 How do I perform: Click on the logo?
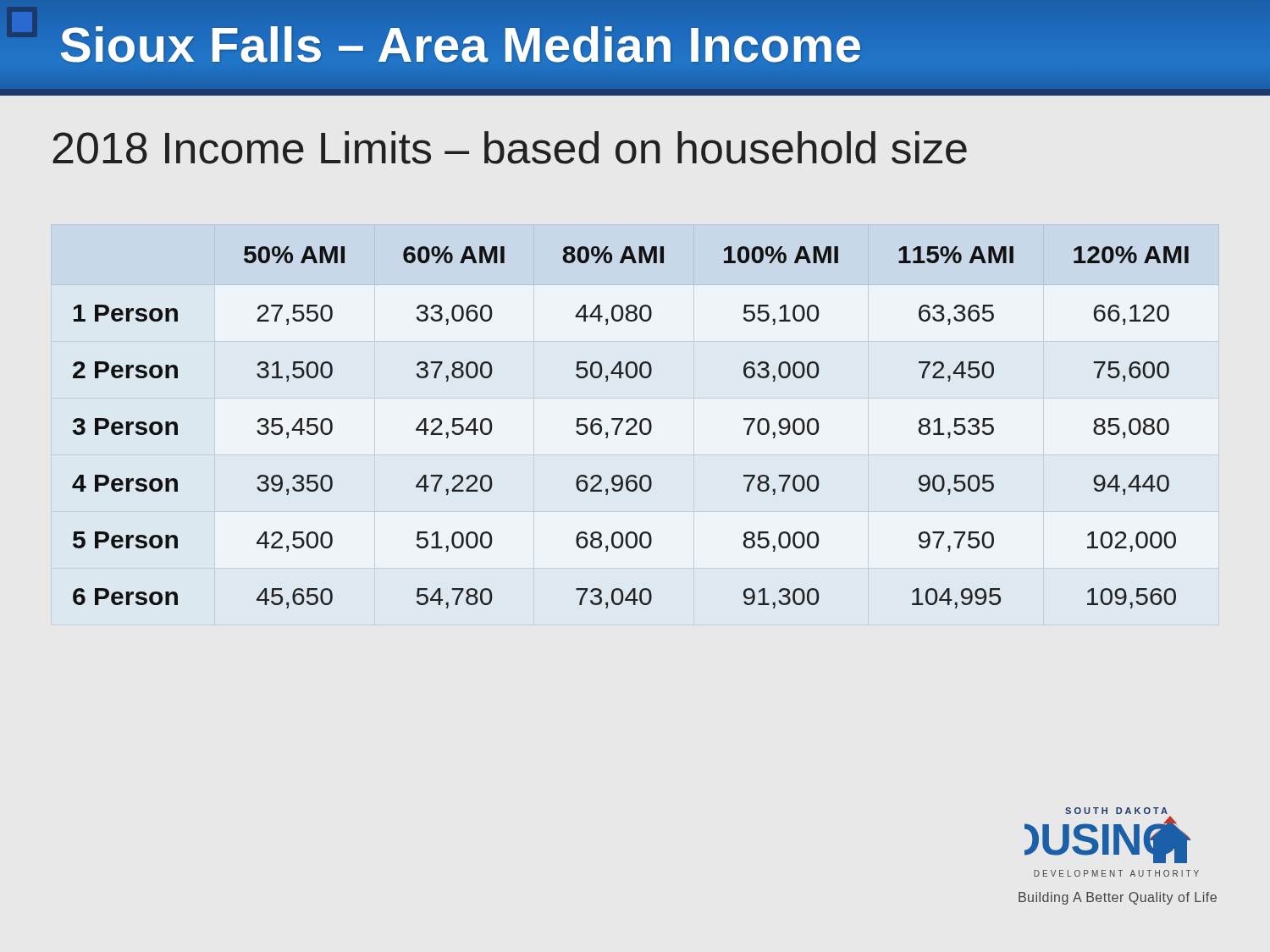click(1118, 854)
